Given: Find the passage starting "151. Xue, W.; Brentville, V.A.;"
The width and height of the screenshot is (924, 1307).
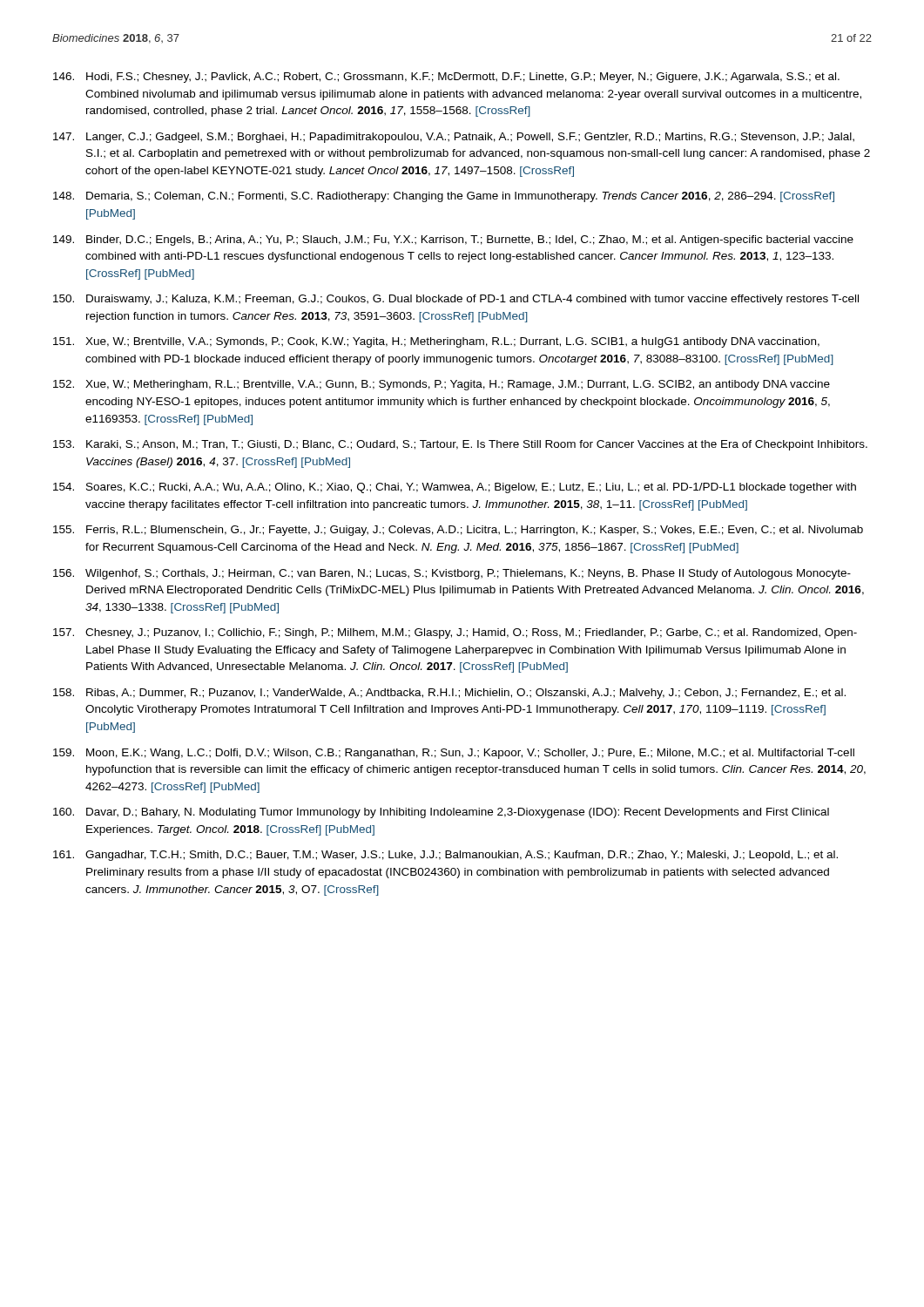Looking at the screenshot, I should click(x=462, y=350).
